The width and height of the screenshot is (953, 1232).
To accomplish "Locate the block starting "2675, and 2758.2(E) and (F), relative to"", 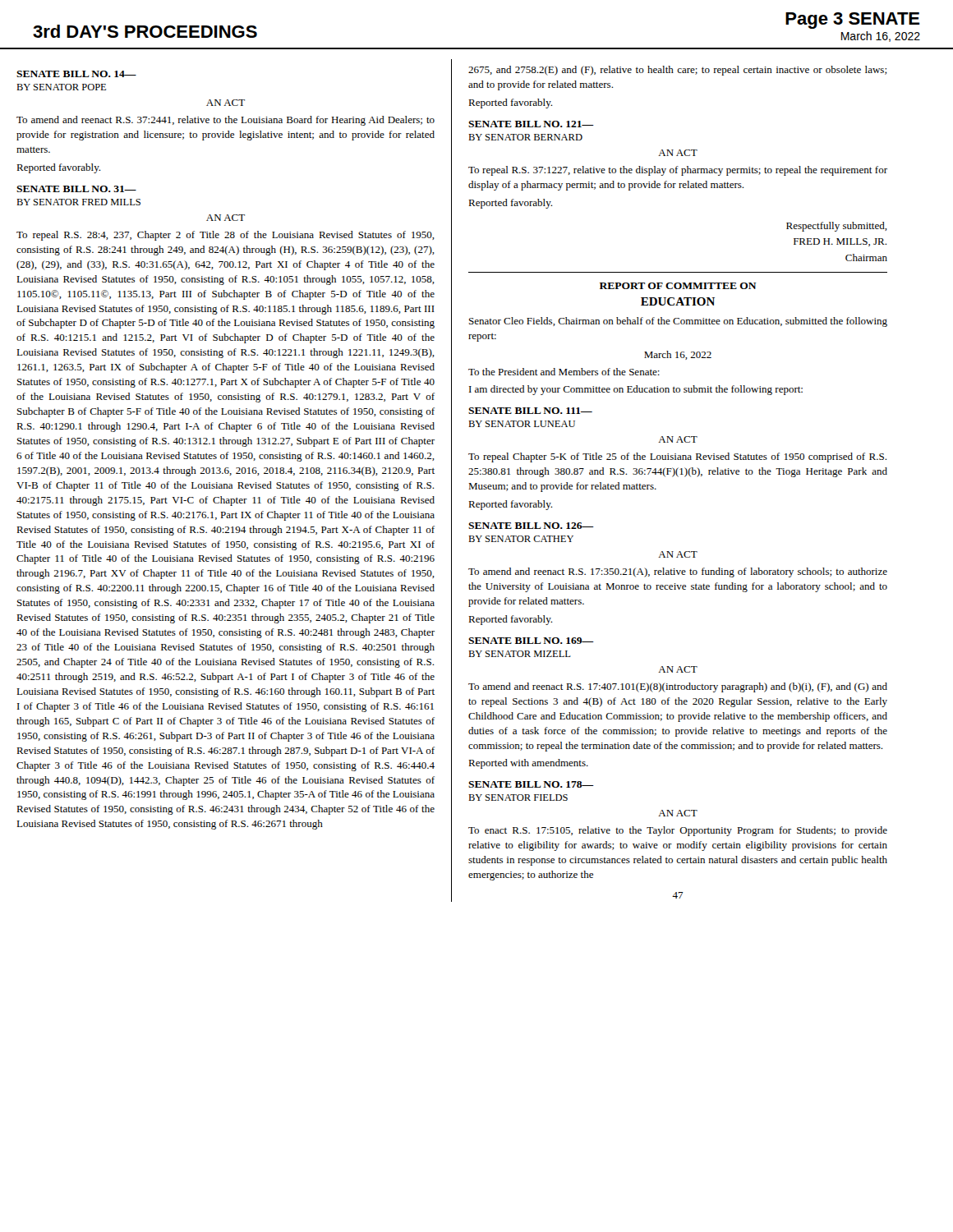I will (x=678, y=77).
